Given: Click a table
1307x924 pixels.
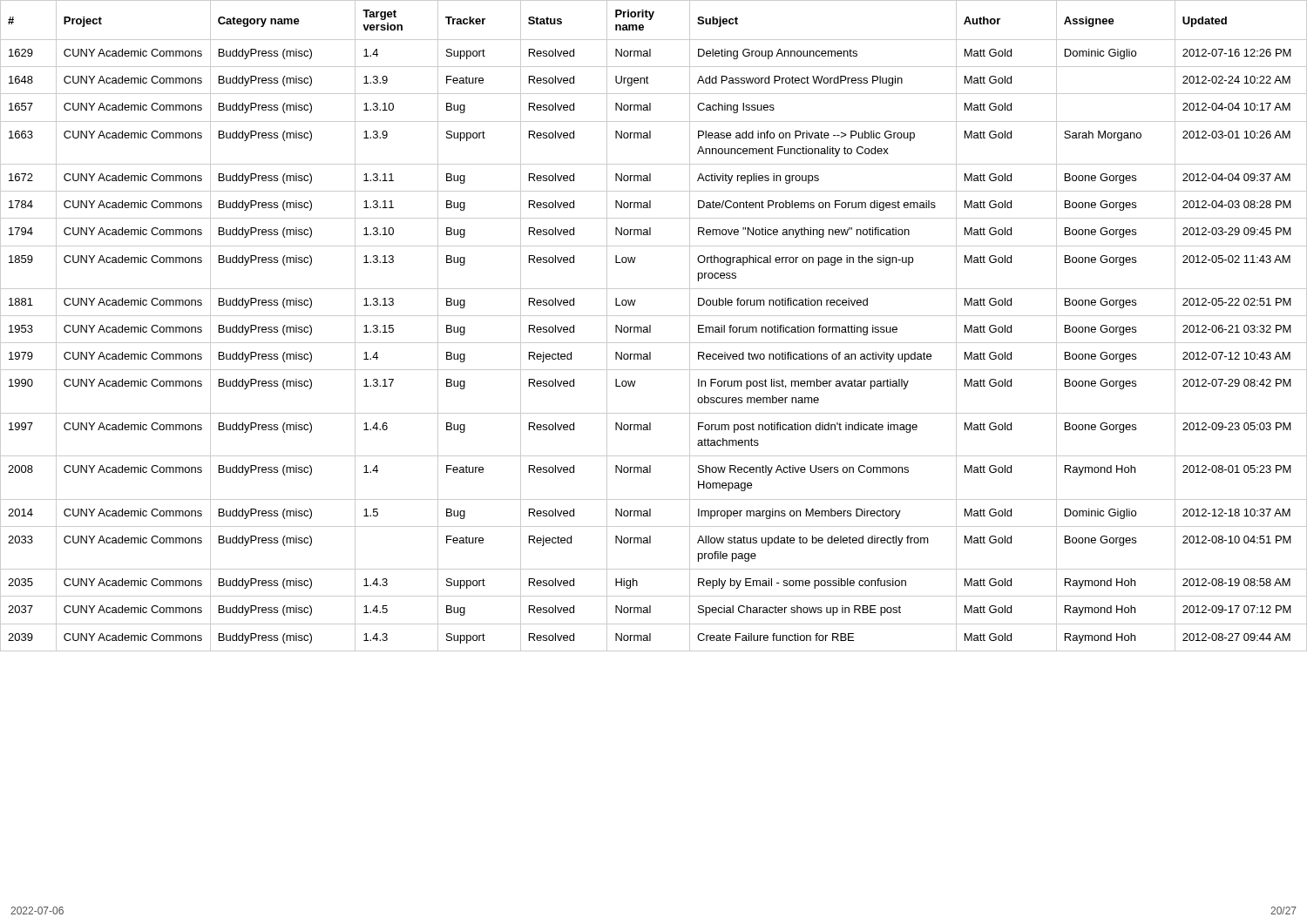Looking at the screenshot, I should tap(654, 326).
